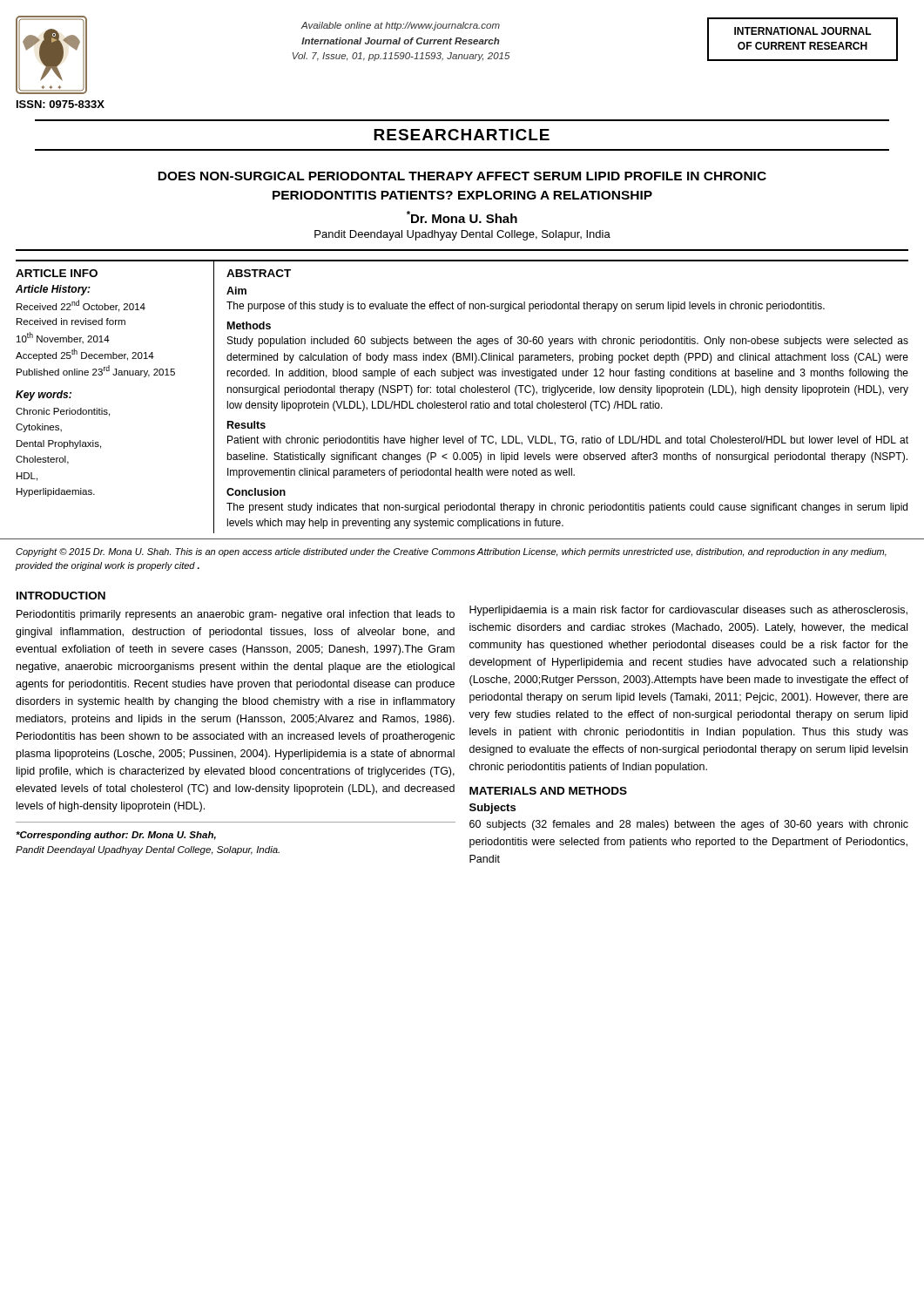The width and height of the screenshot is (924, 1307).
Task: Find the block starting "Corresponding author: Dr."
Action: [x=235, y=840]
